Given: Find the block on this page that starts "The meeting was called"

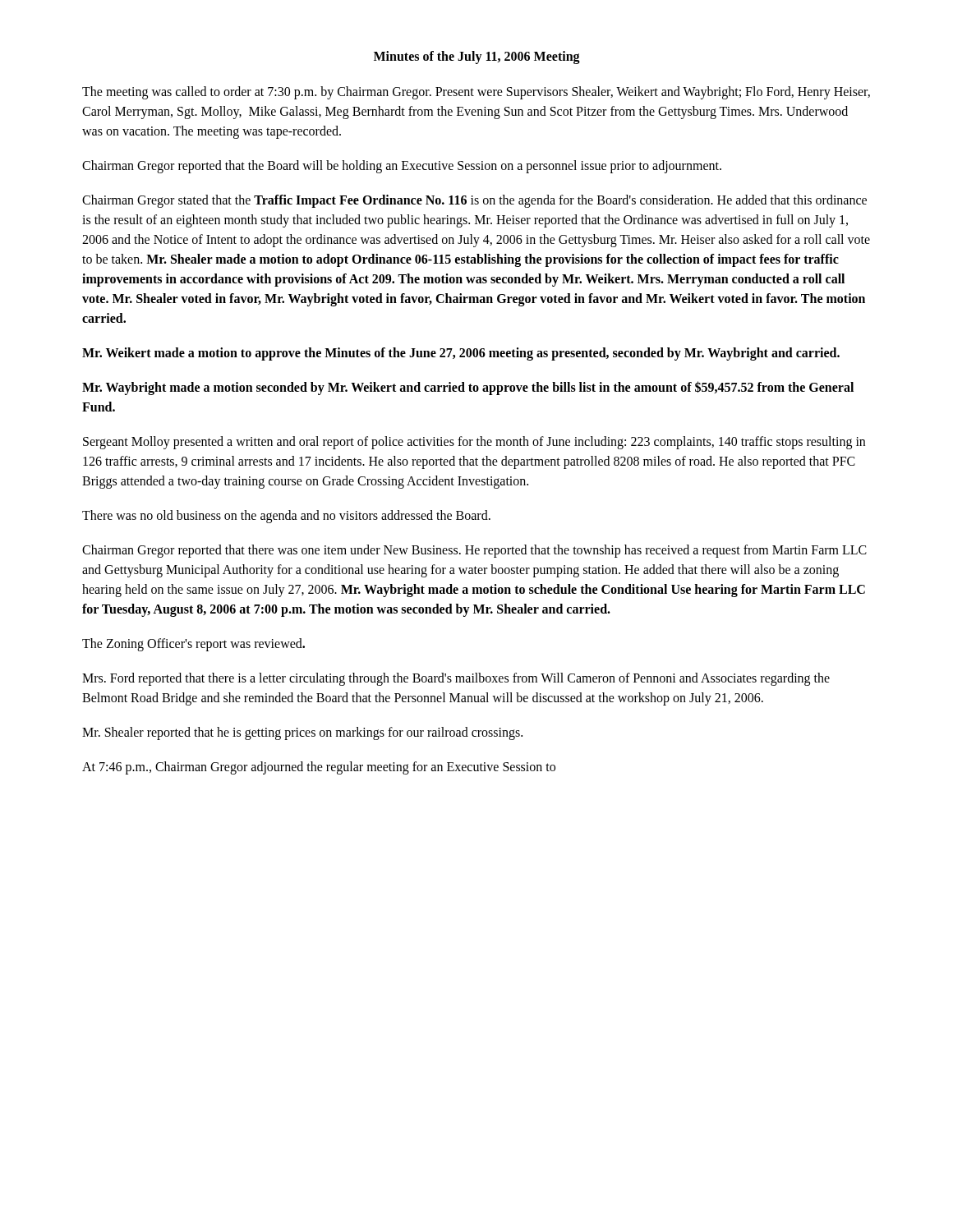Looking at the screenshot, I should pyautogui.click(x=476, y=111).
